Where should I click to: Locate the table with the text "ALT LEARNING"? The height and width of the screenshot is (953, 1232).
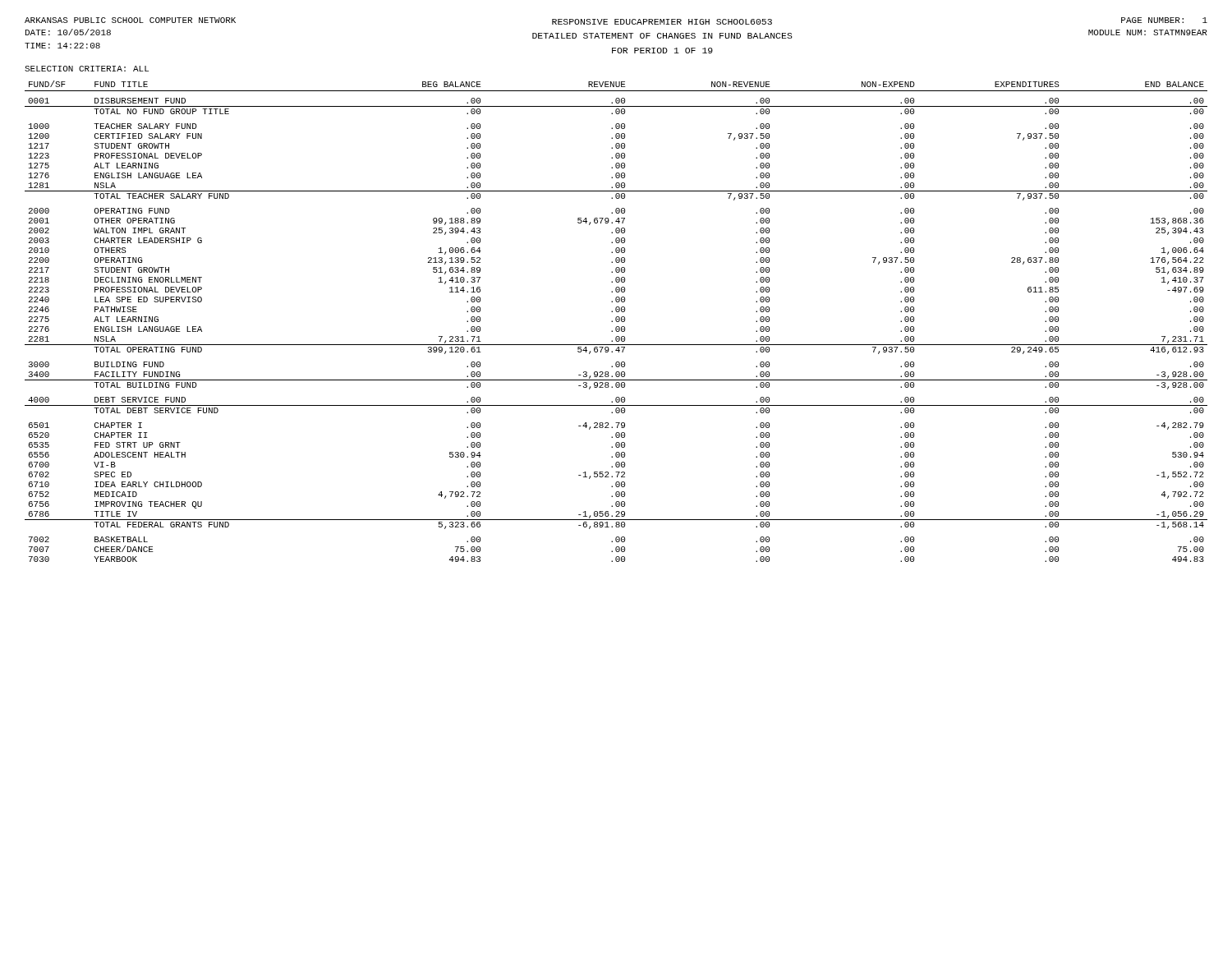[616, 321]
